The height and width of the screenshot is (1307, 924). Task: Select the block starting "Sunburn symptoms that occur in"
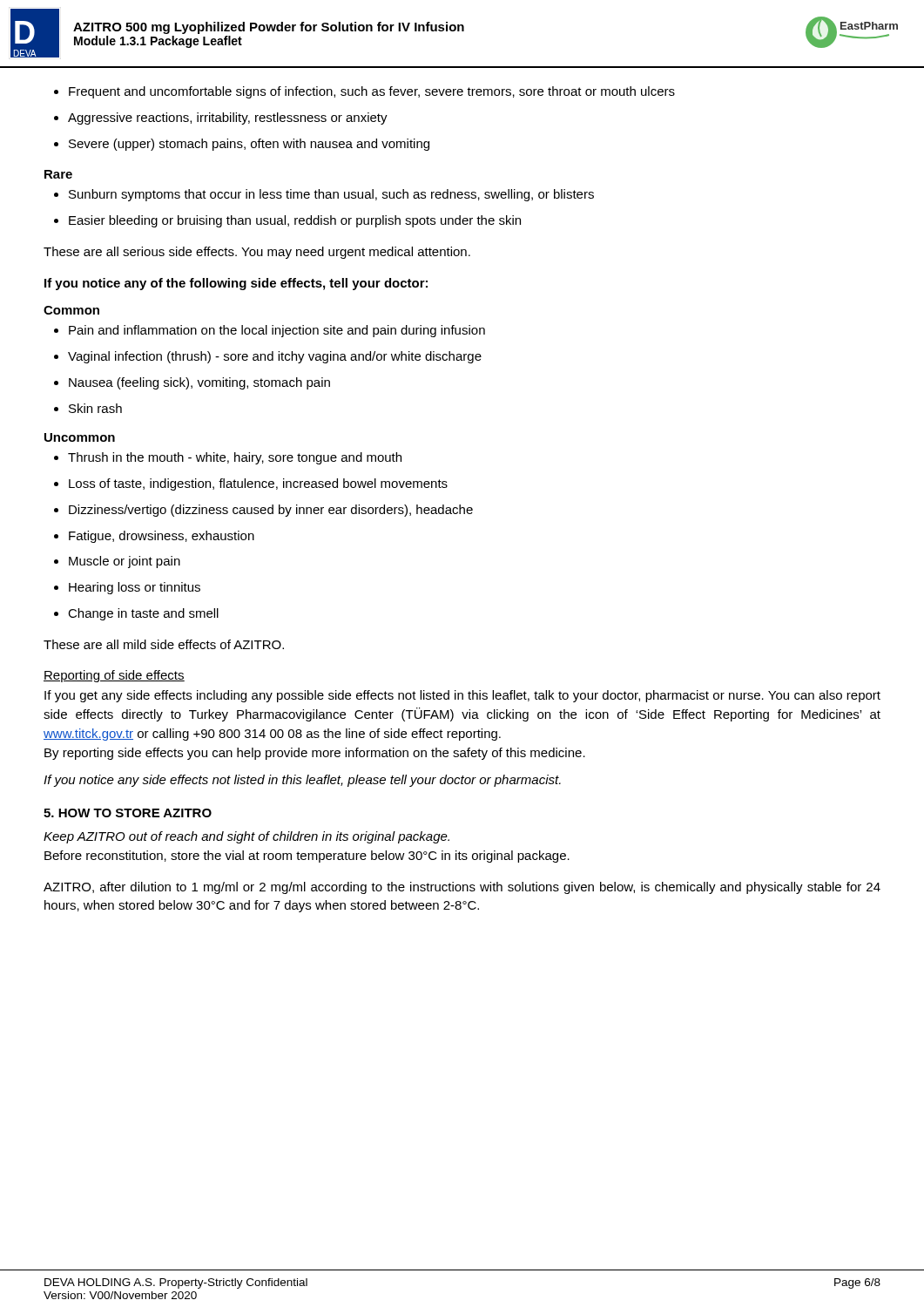[x=462, y=194]
